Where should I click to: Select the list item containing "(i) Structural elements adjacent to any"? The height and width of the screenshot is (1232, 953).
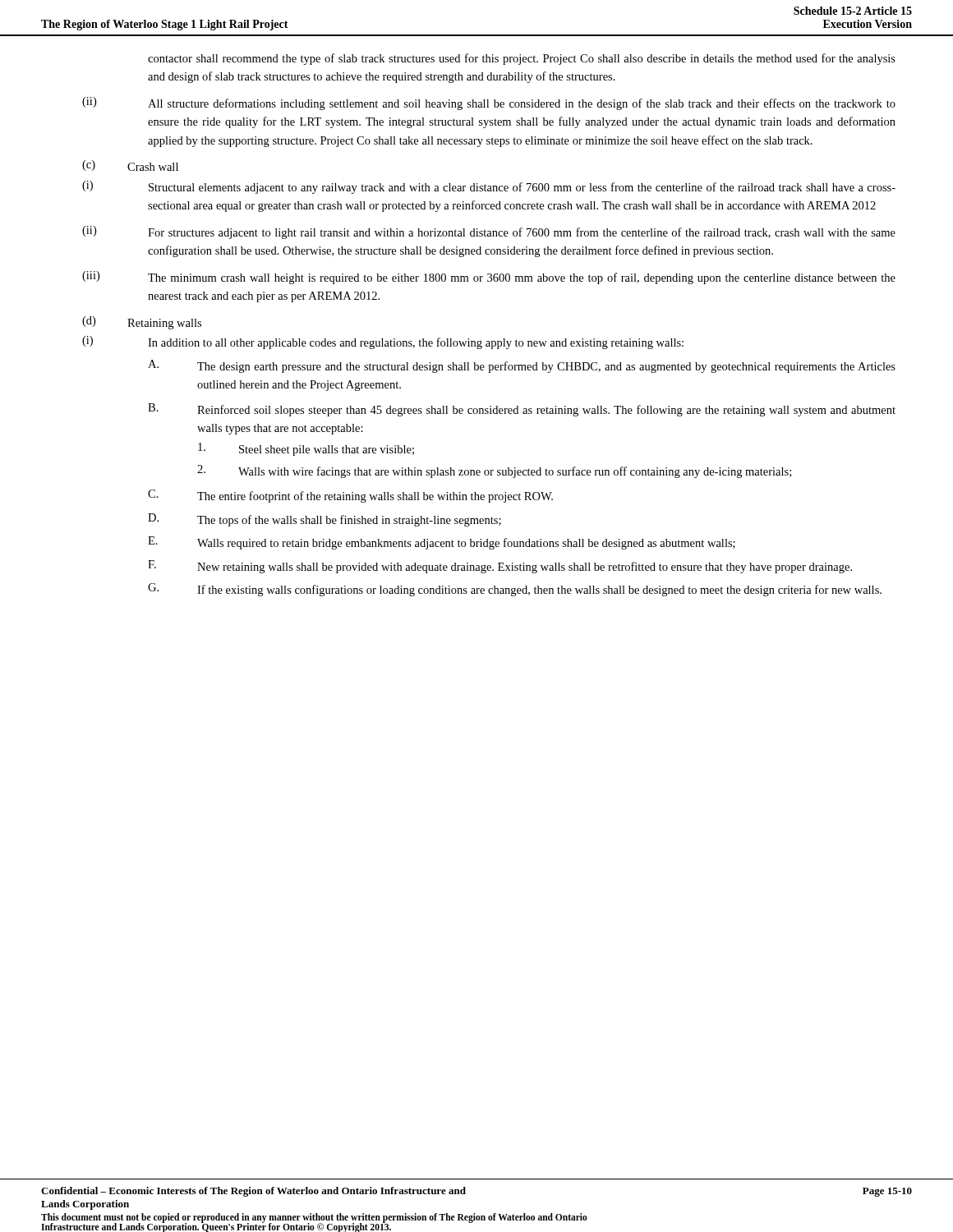(489, 197)
